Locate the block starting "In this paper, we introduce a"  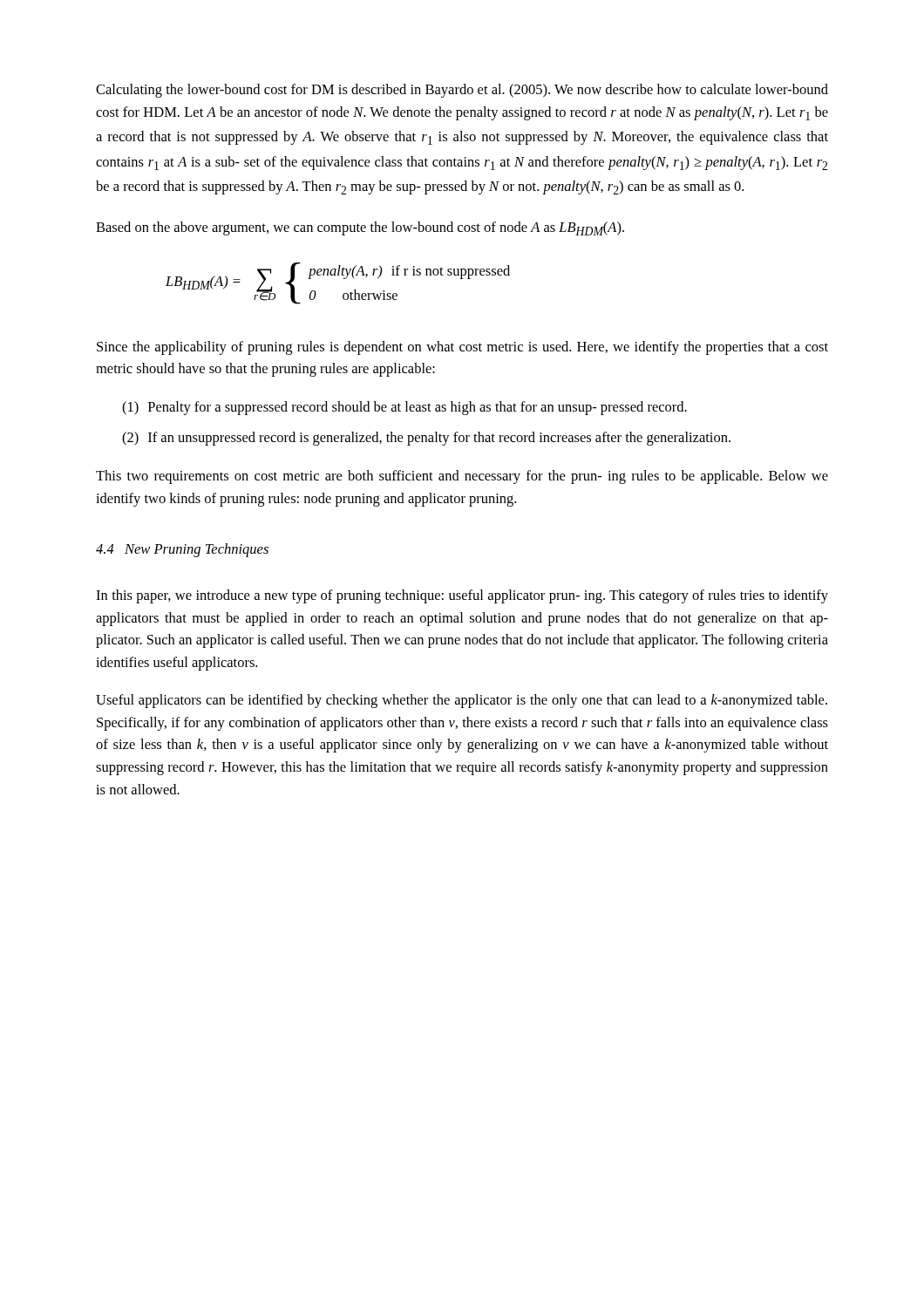[462, 629]
